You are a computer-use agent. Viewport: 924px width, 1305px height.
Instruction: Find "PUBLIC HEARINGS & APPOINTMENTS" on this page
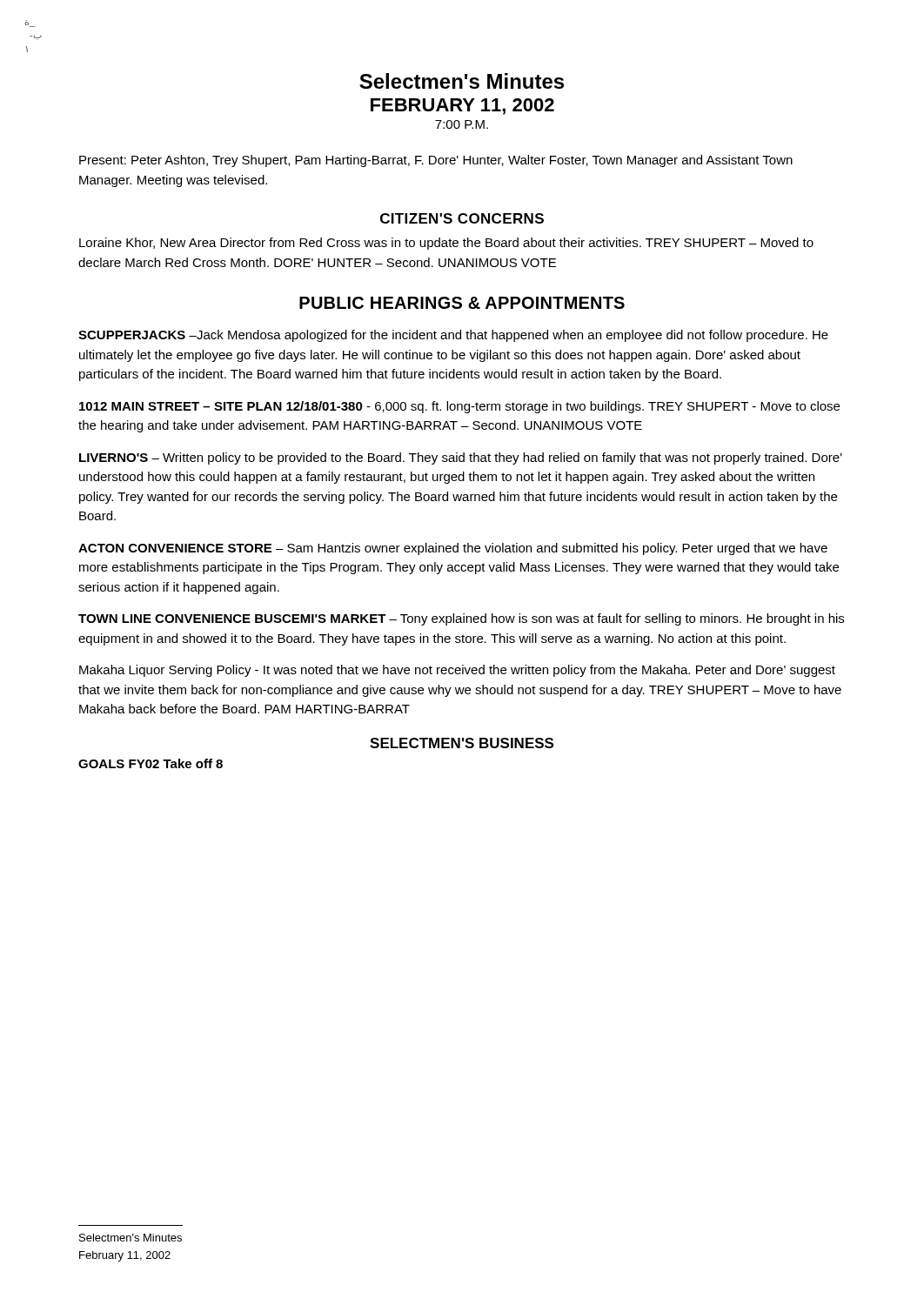pyautogui.click(x=462, y=303)
